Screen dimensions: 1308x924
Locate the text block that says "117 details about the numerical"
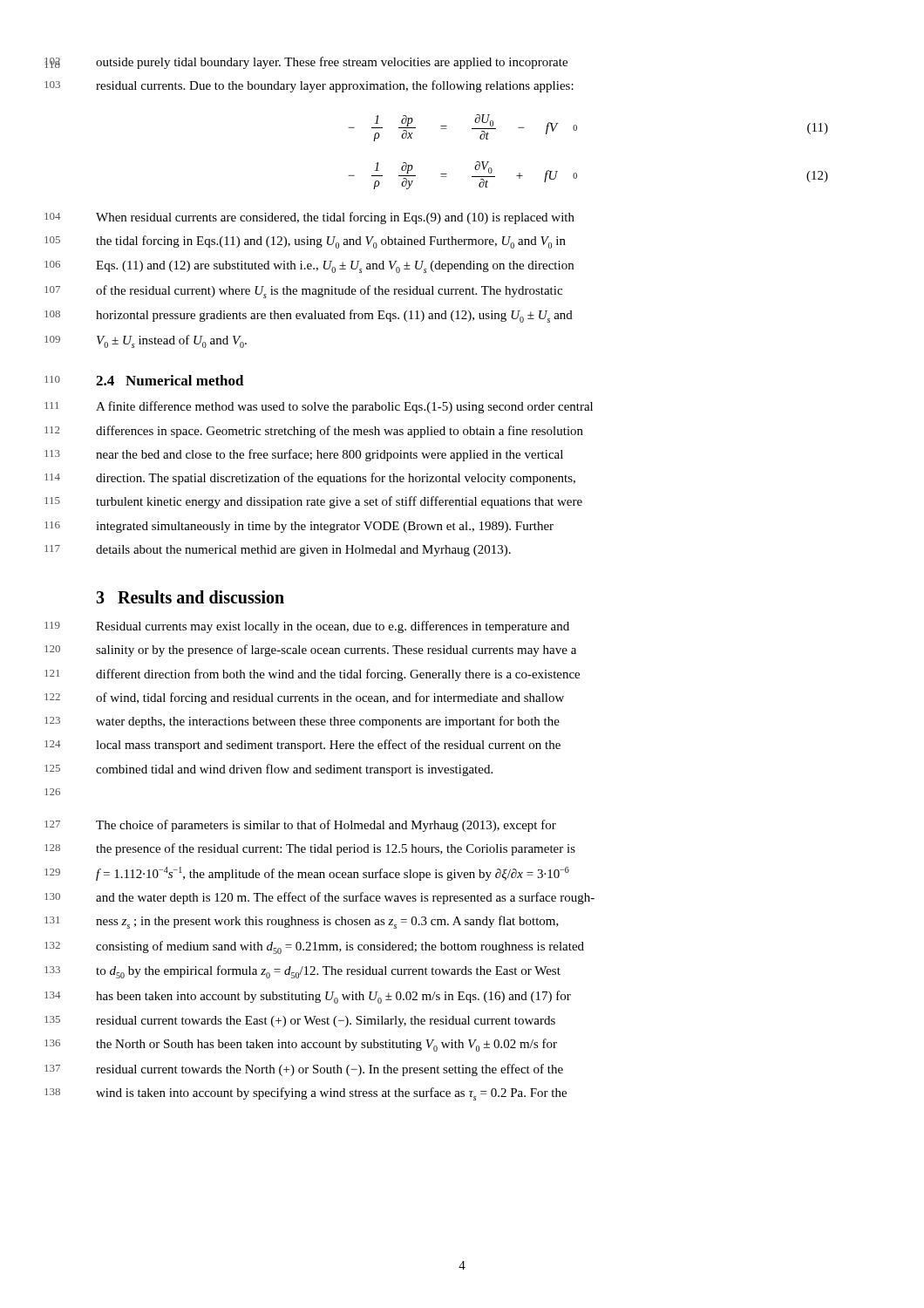click(x=304, y=549)
